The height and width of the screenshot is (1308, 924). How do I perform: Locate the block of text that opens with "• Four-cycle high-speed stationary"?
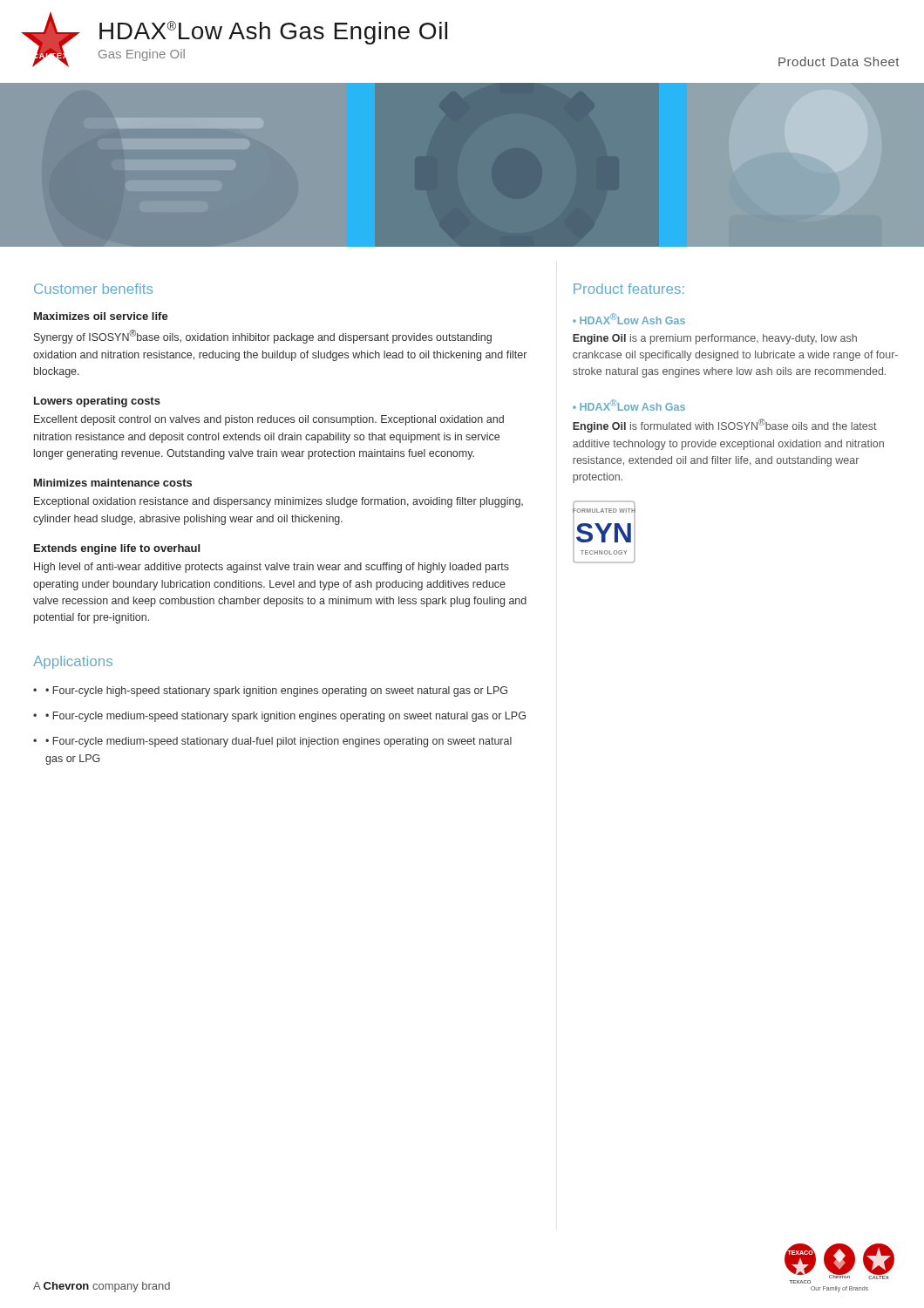[x=277, y=690]
